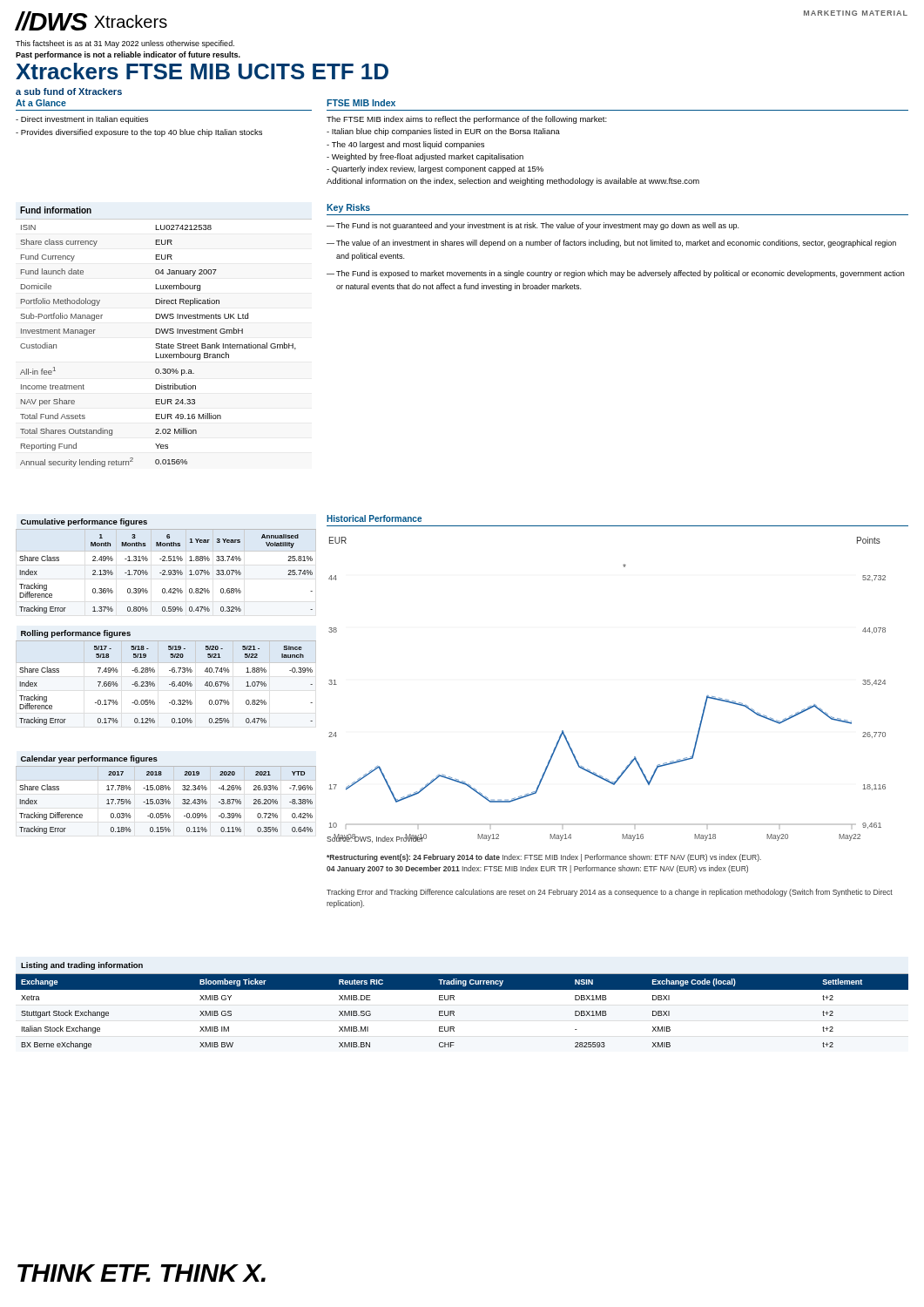Select the table that reads "5/18 - 5/19"
The image size is (924, 1307).
[166, 677]
